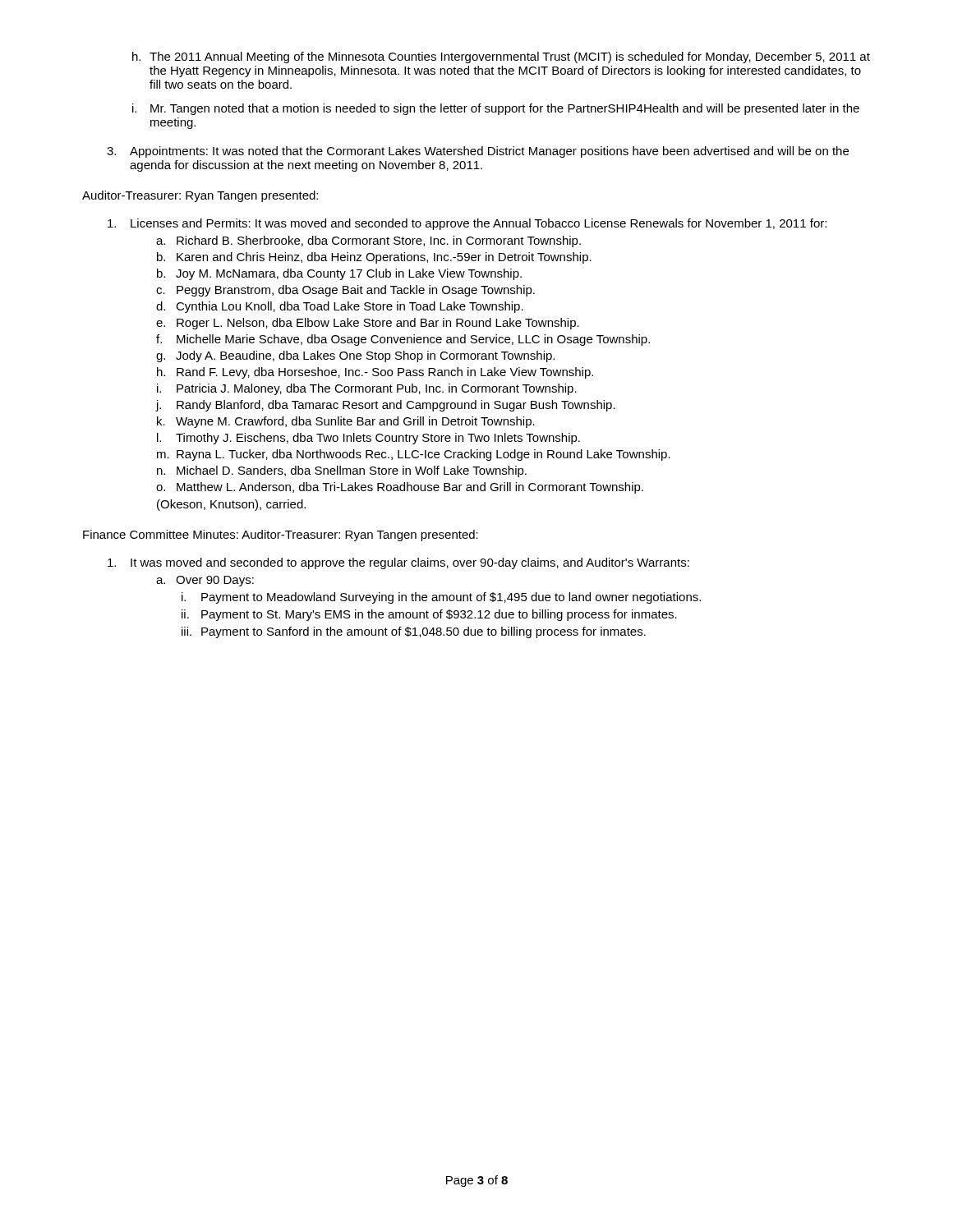Click on the list item that says "a. Richard B. Sherbrooke, dba Cormorant"
Image resolution: width=953 pixels, height=1232 pixels.
369,240
